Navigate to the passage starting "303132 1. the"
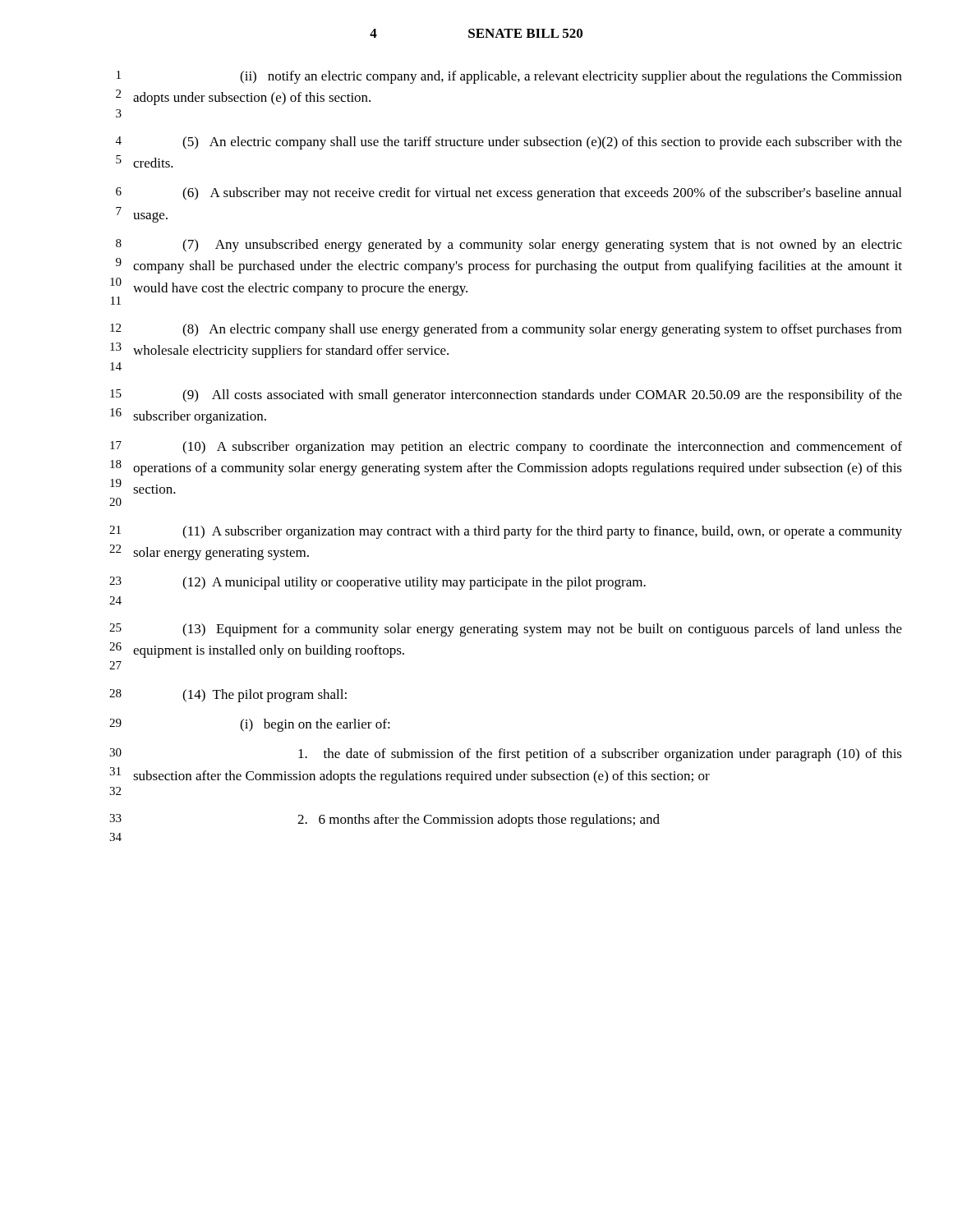Image resolution: width=953 pixels, height=1232 pixels. click(496, 772)
